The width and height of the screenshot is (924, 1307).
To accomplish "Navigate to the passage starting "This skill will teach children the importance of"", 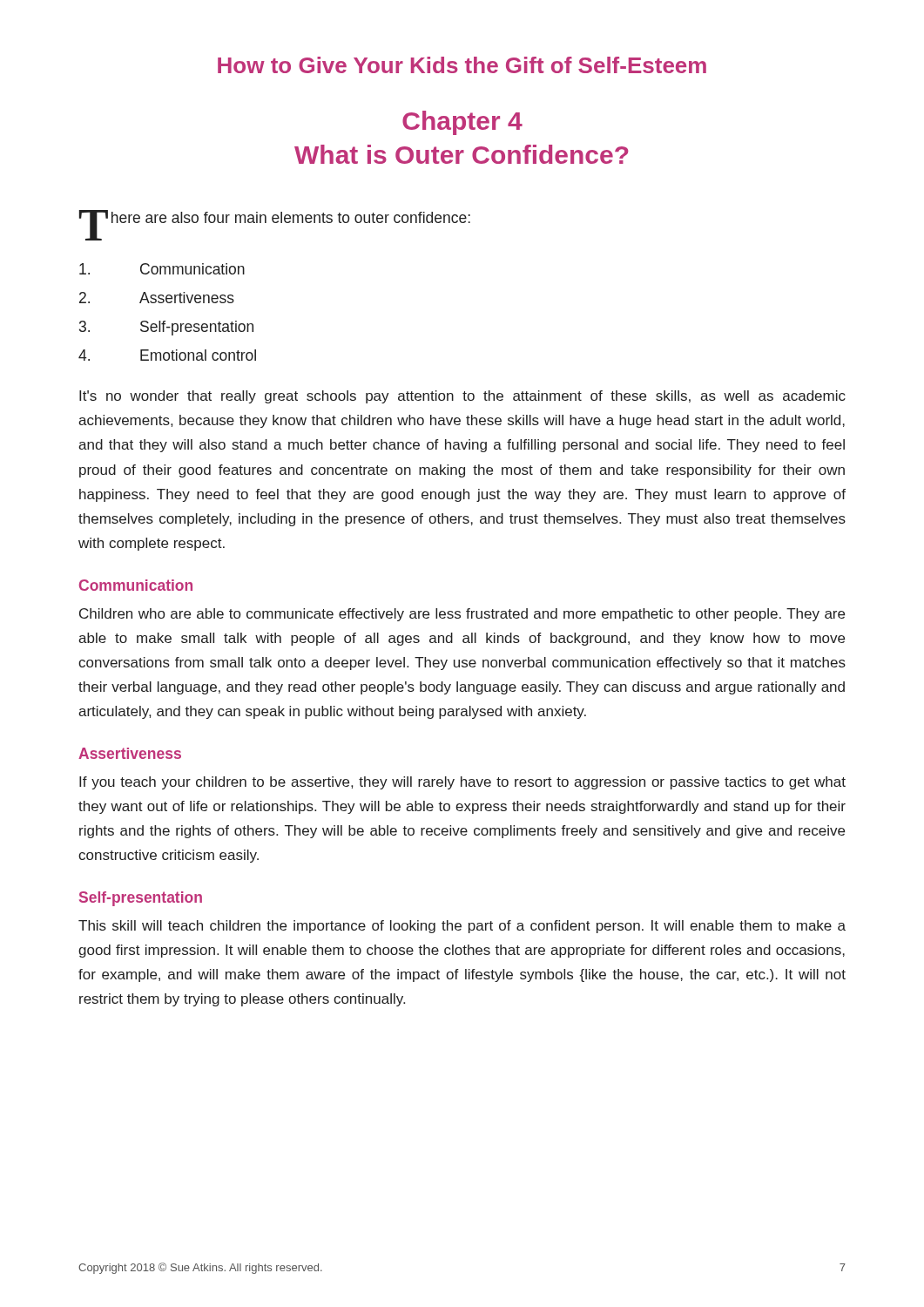I will click(462, 963).
